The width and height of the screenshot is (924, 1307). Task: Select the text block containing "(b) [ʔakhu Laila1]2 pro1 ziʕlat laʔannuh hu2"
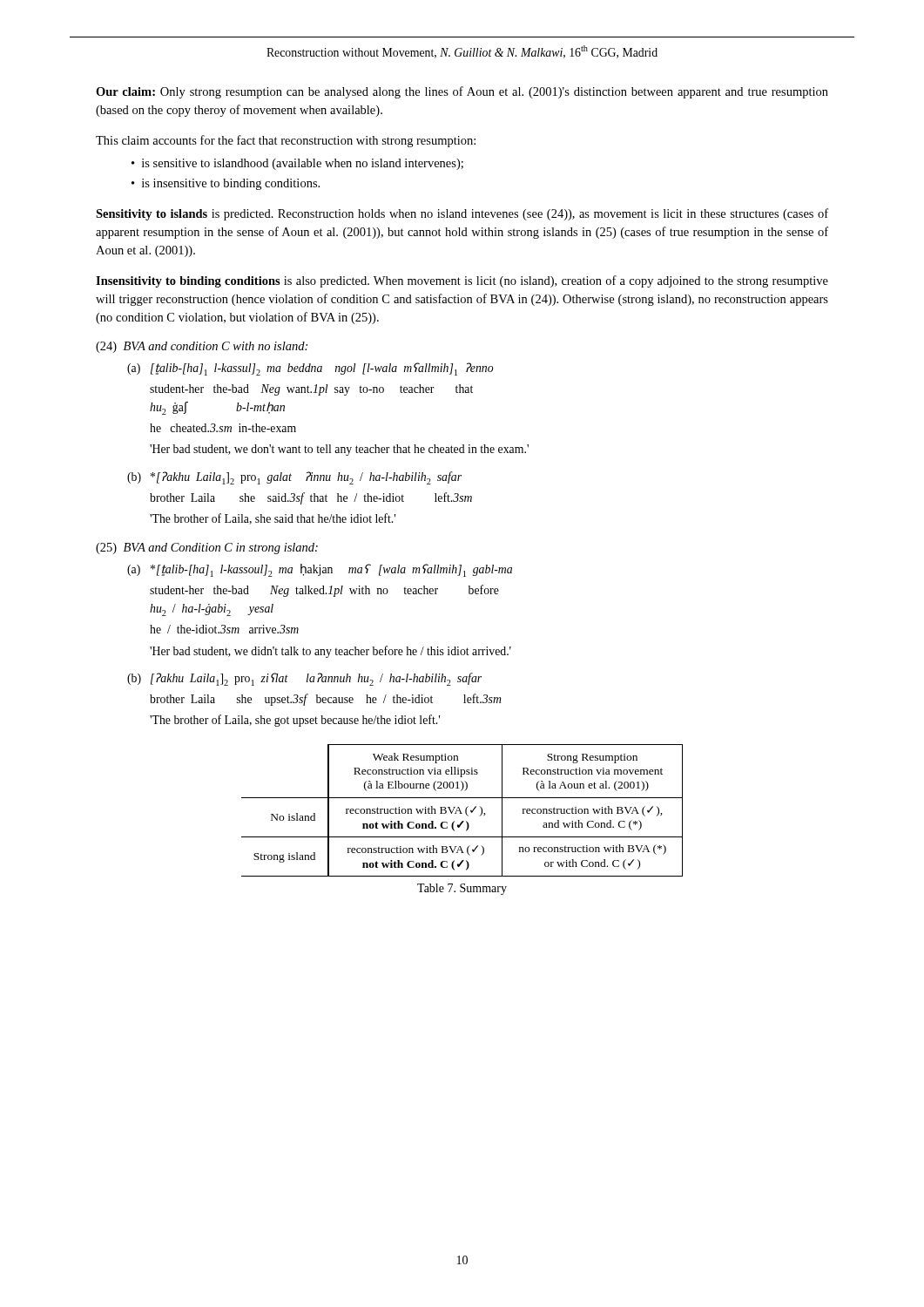(x=478, y=699)
